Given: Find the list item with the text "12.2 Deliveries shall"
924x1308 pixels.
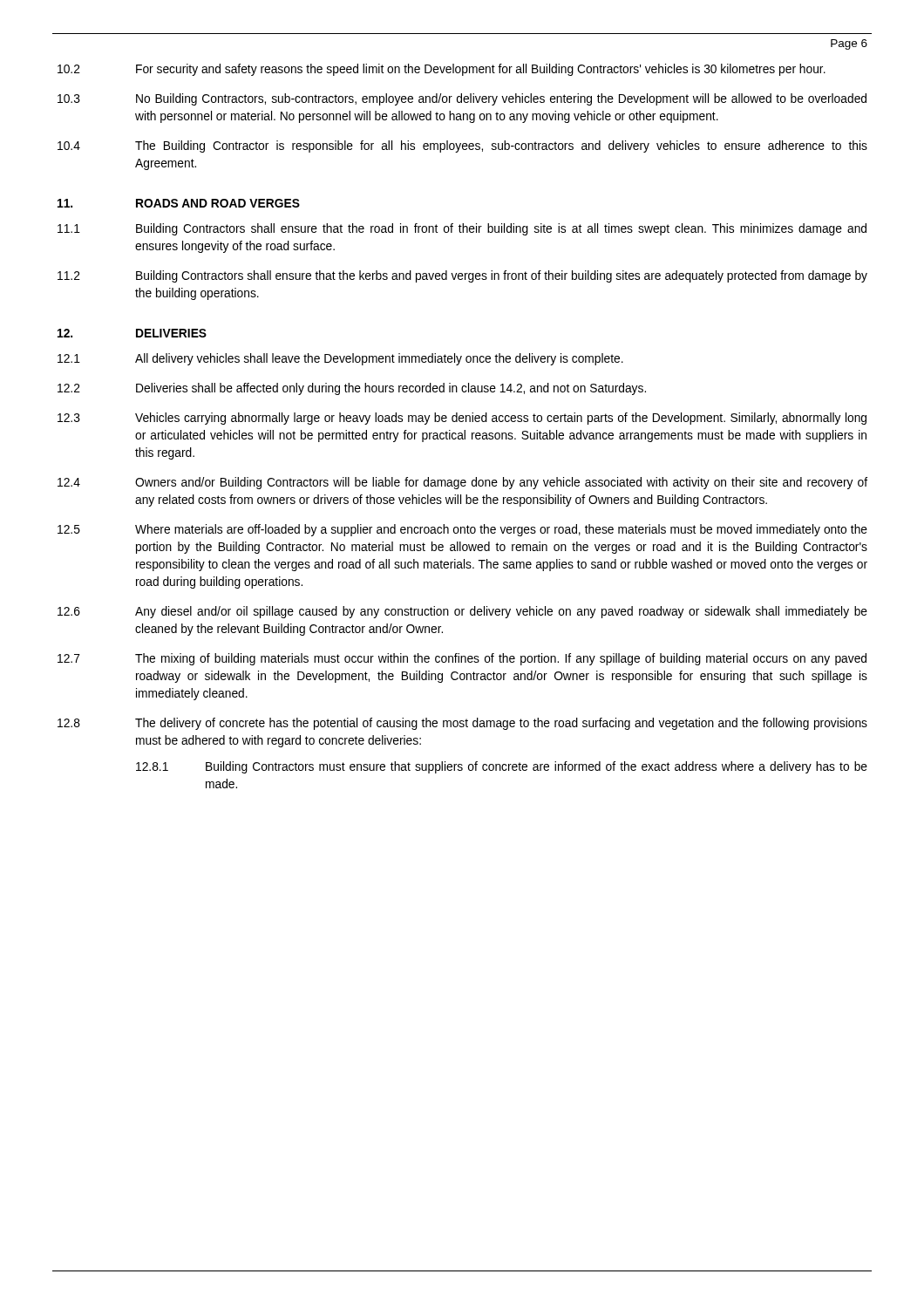Looking at the screenshot, I should [x=462, y=389].
